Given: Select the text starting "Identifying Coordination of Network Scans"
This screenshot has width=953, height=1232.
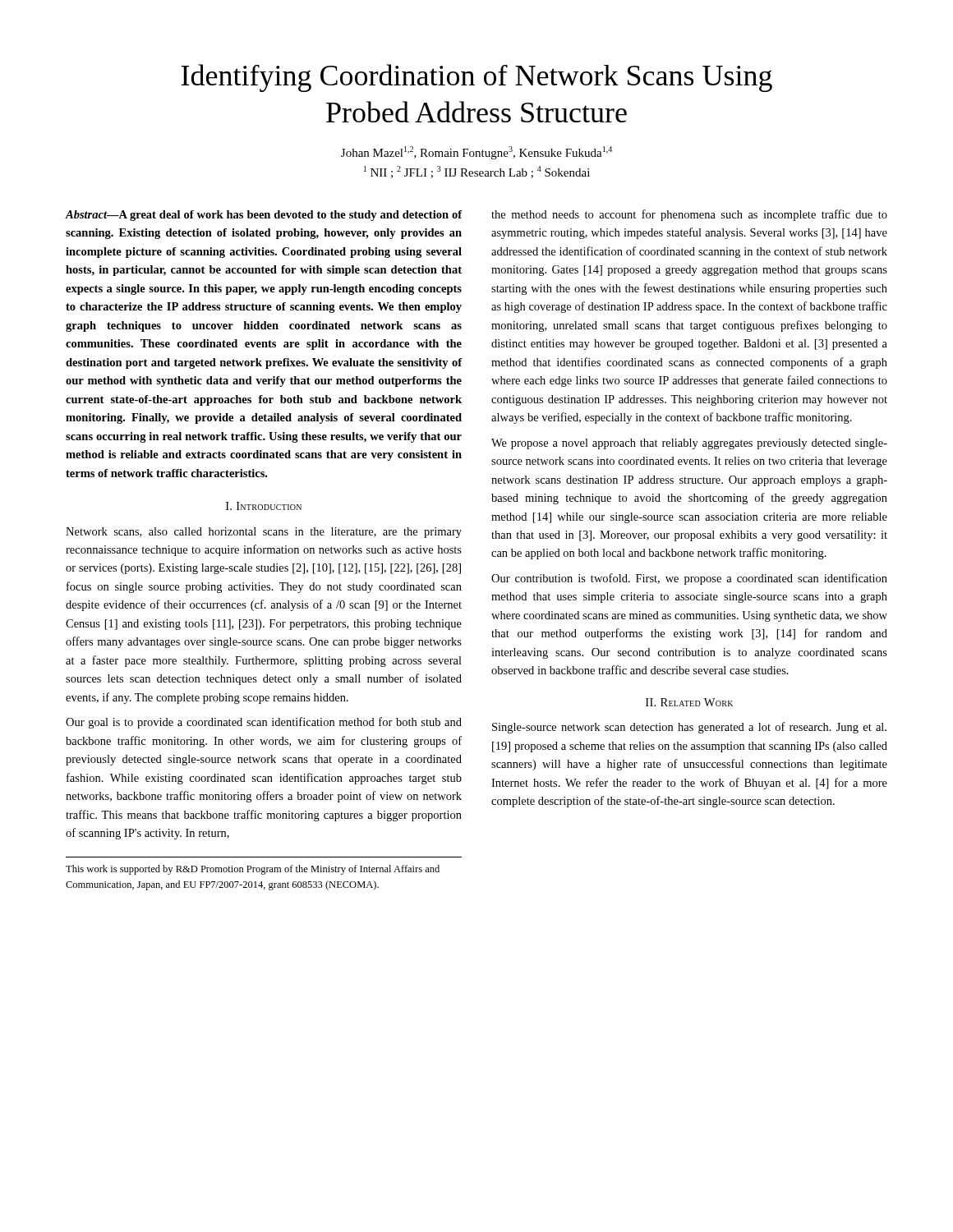Looking at the screenshot, I should click(x=476, y=94).
